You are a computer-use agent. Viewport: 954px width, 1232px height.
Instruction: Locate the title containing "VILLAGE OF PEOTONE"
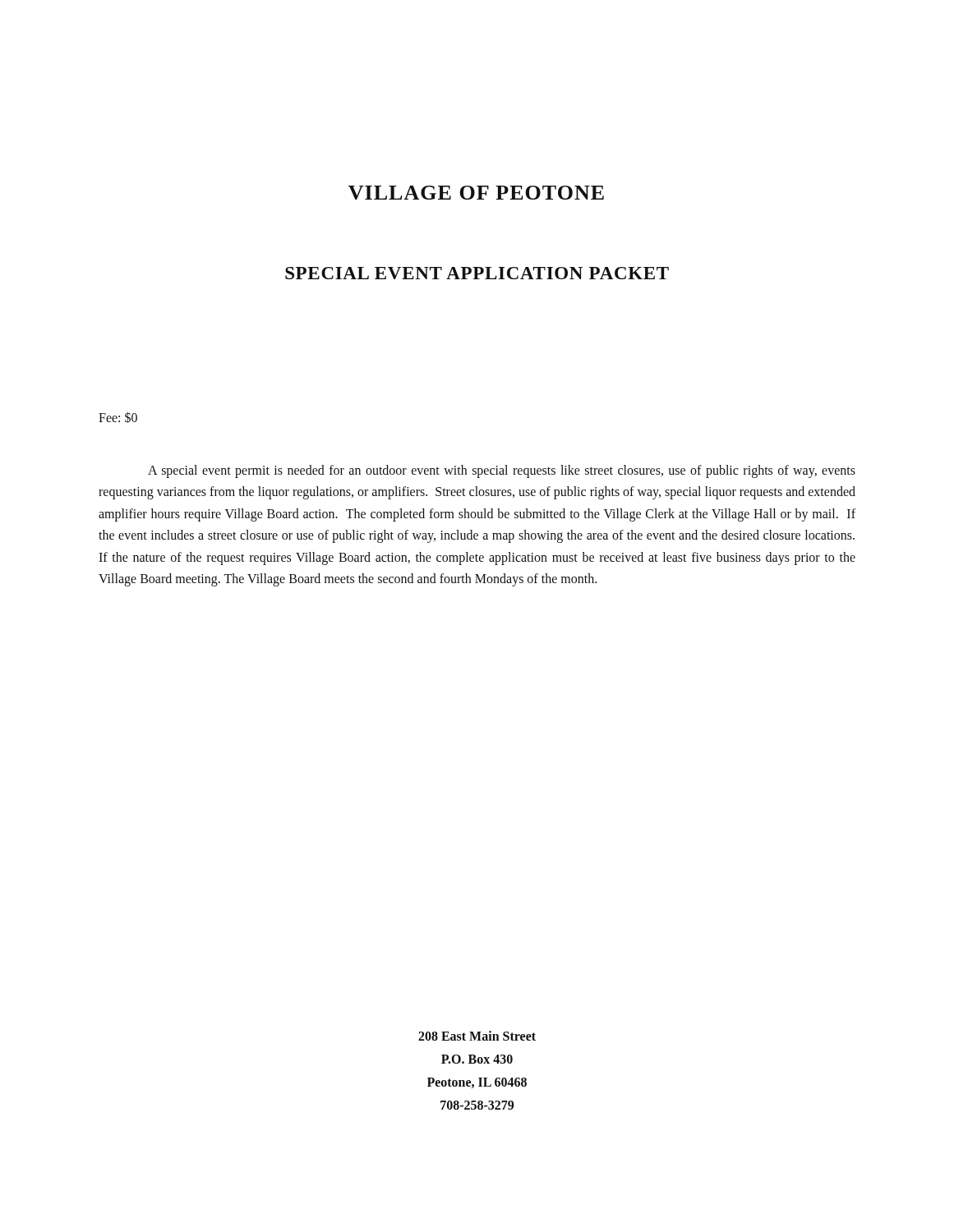(477, 193)
